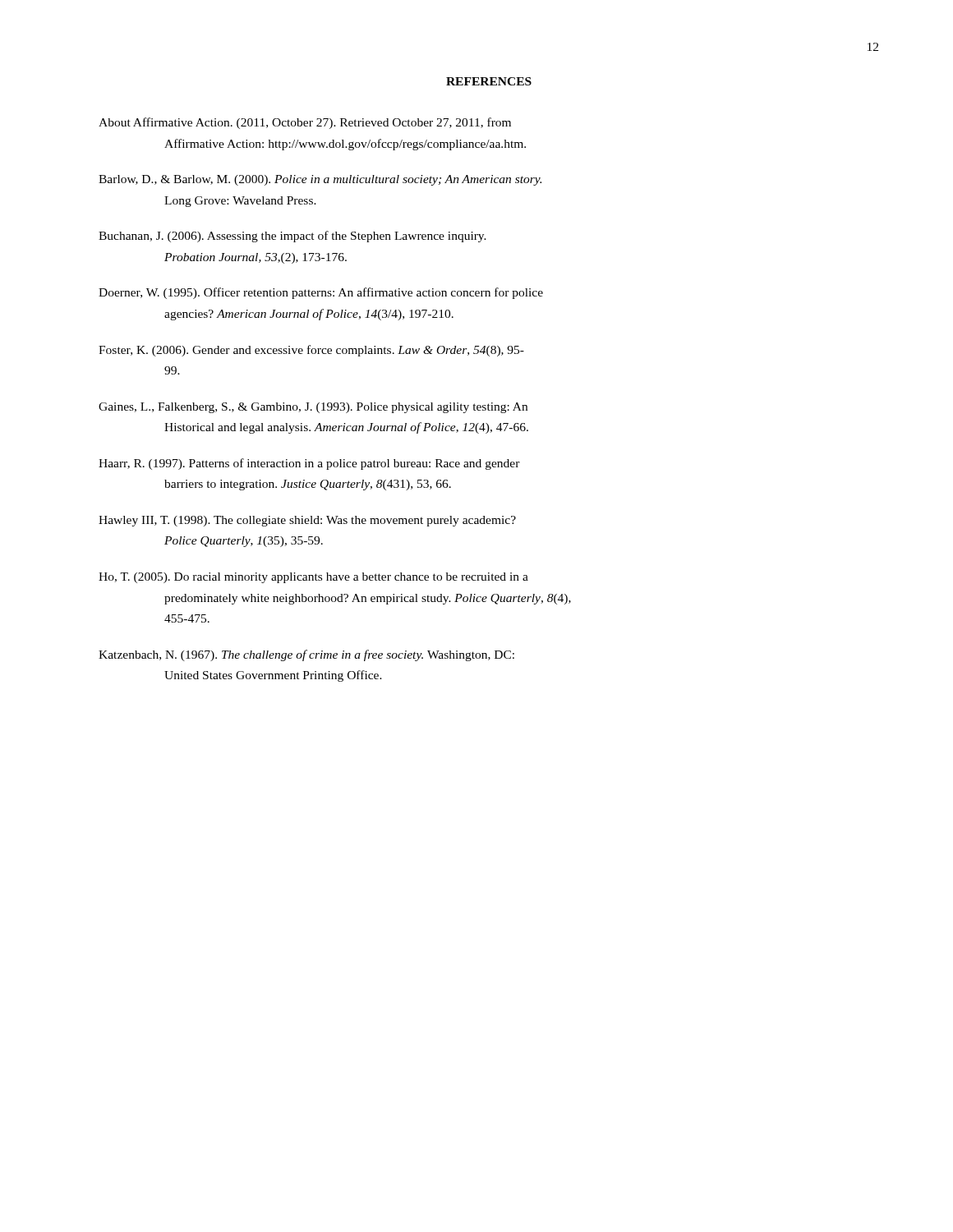This screenshot has width=953, height=1232.
Task: Locate the block of text that opens with "Buchanan, J. (2006). Assessing the"
Action: click(489, 246)
